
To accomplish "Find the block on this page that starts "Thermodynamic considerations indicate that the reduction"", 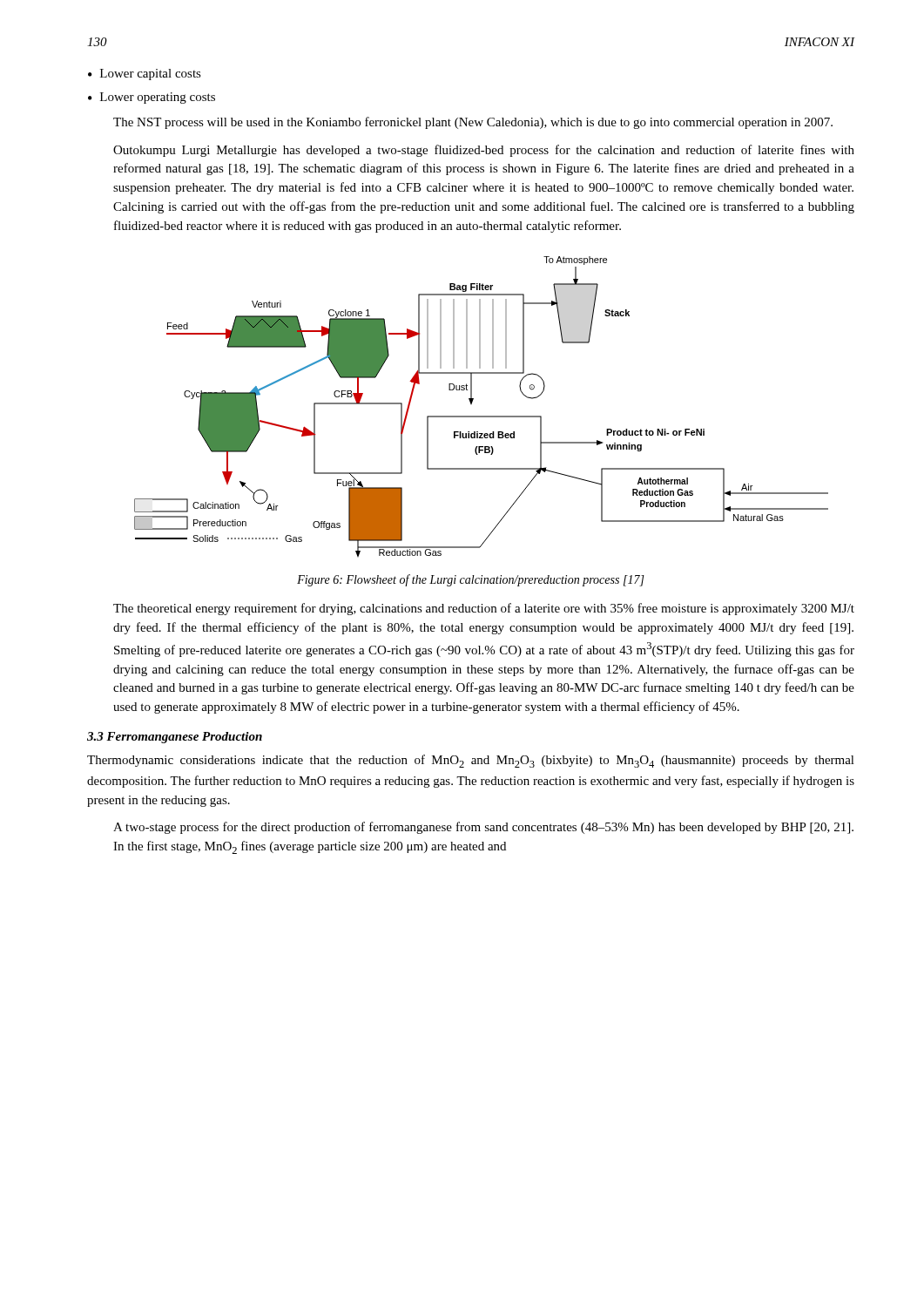I will [471, 780].
